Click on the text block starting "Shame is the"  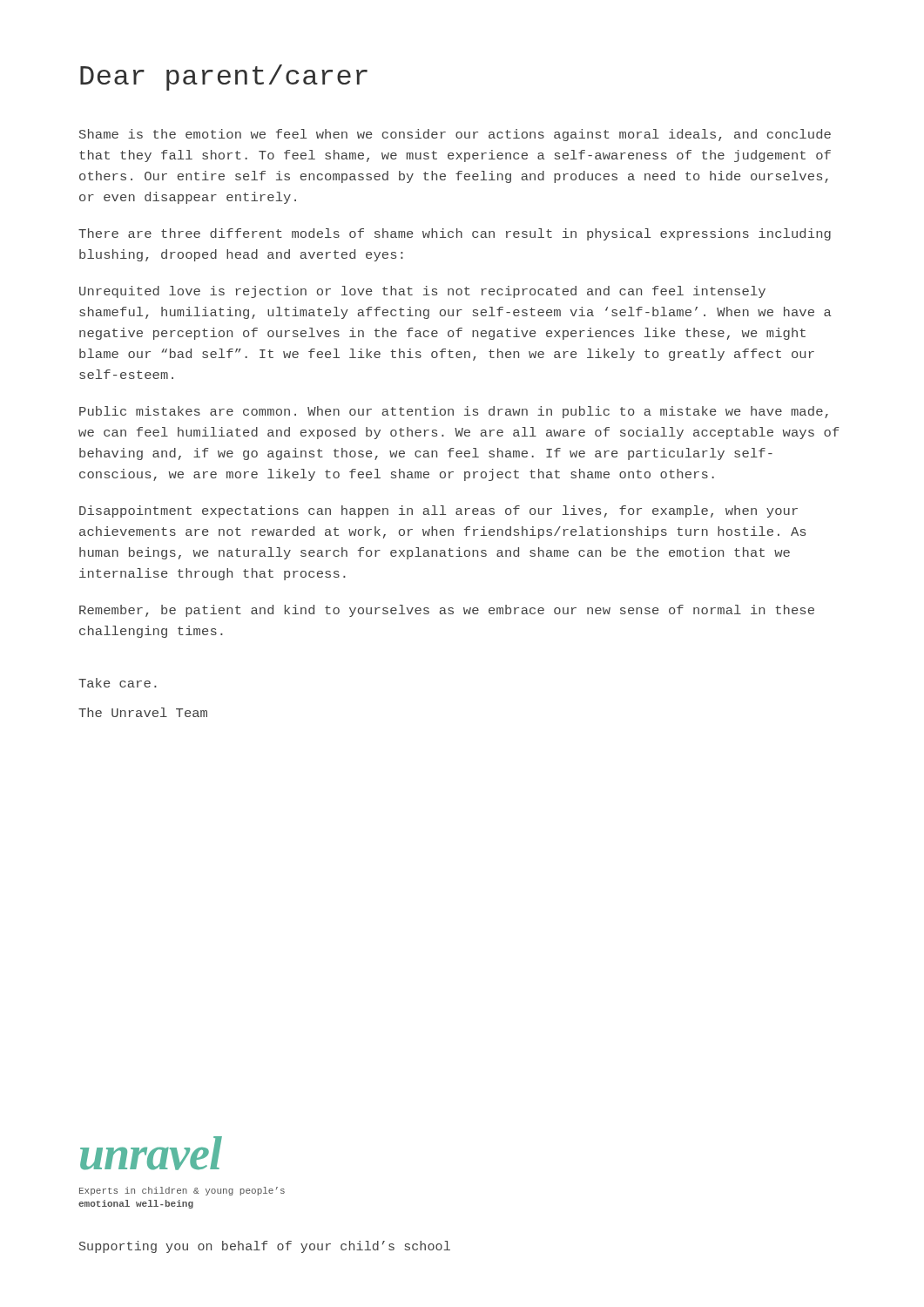pyautogui.click(x=455, y=166)
